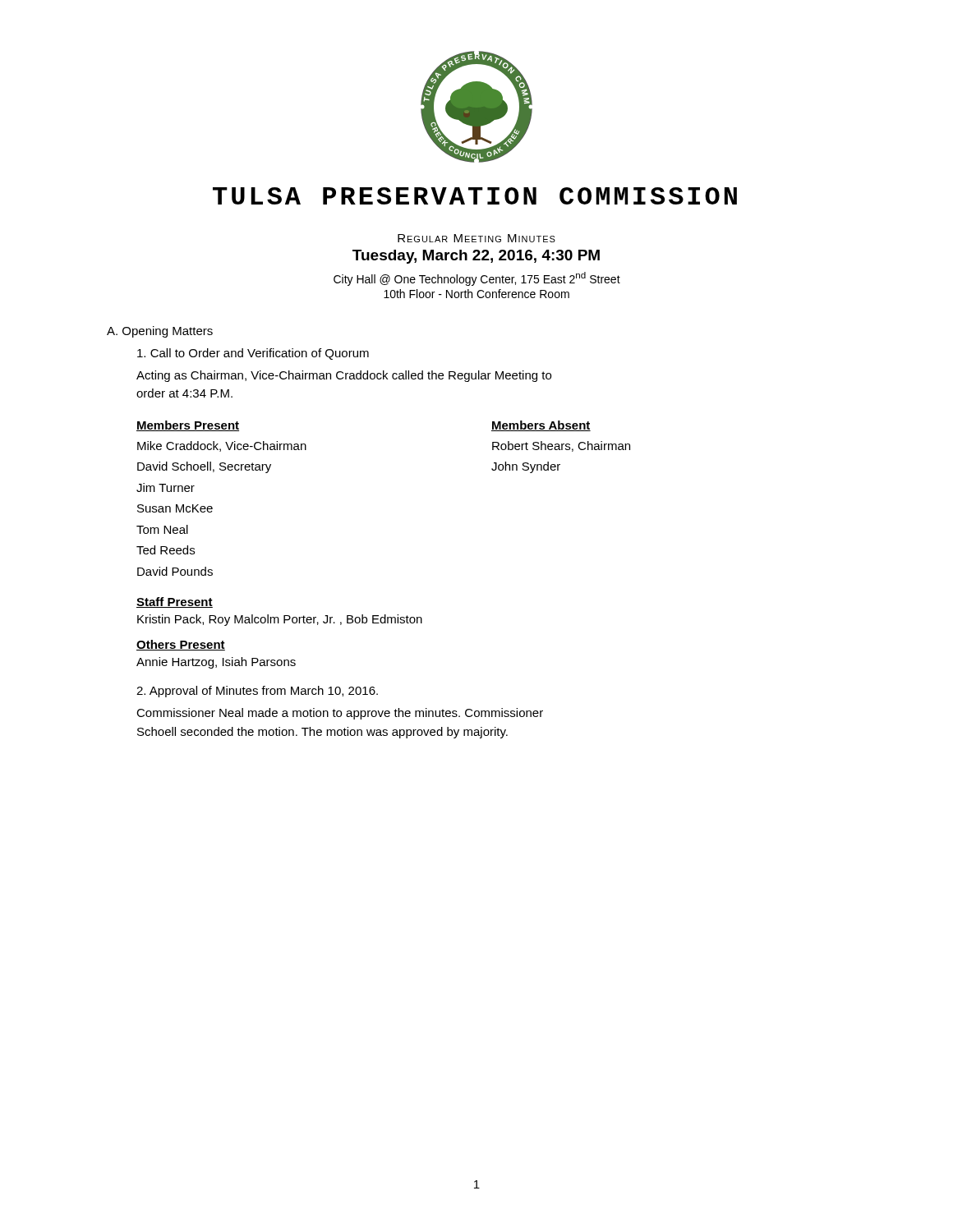Image resolution: width=953 pixels, height=1232 pixels.
Task: Find "Members Absent Robert Shears, Chairman John Synder" on this page
Action: click(x=541, y=426)
